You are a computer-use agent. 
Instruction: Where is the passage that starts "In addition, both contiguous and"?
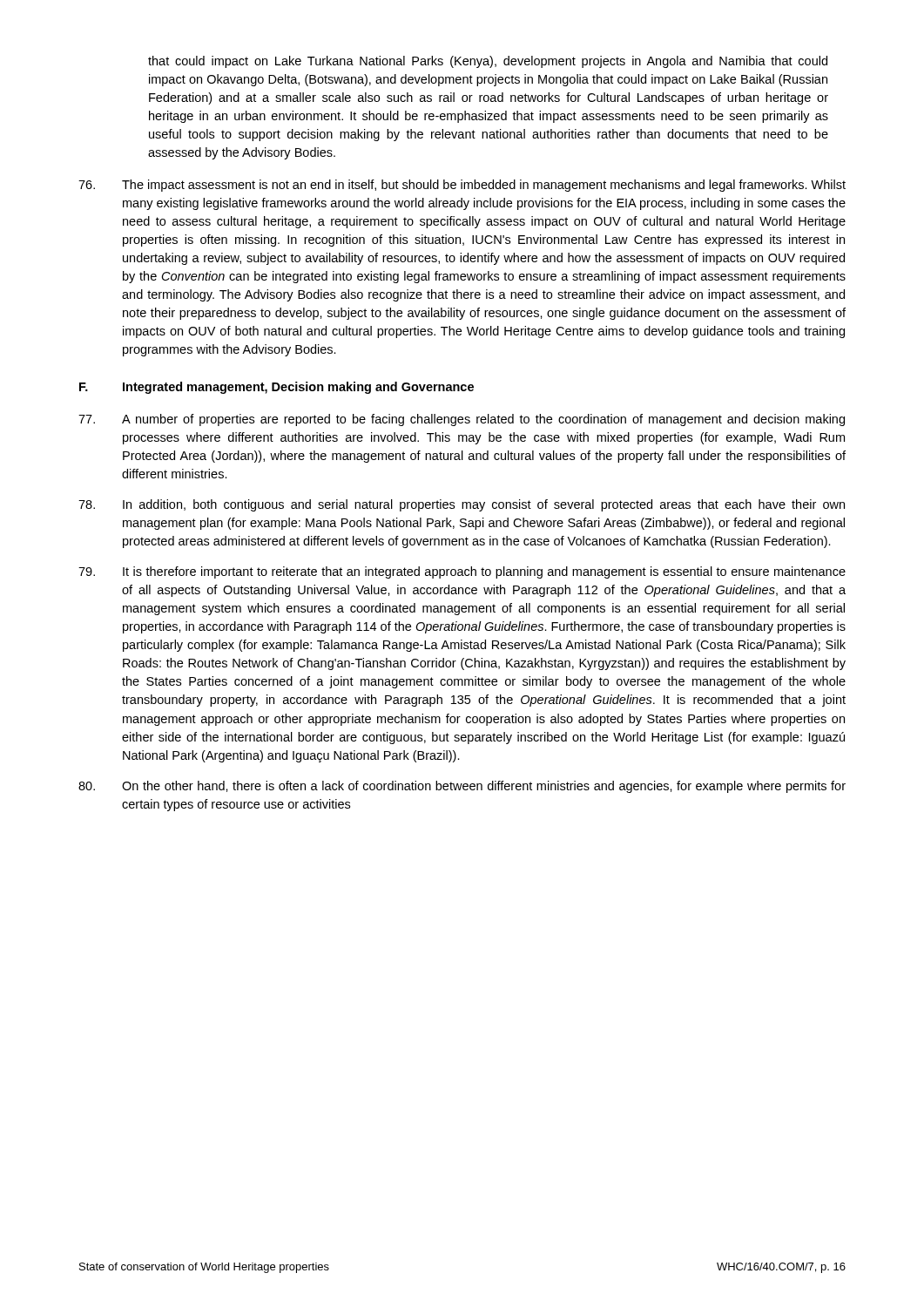tap(462, 524)
